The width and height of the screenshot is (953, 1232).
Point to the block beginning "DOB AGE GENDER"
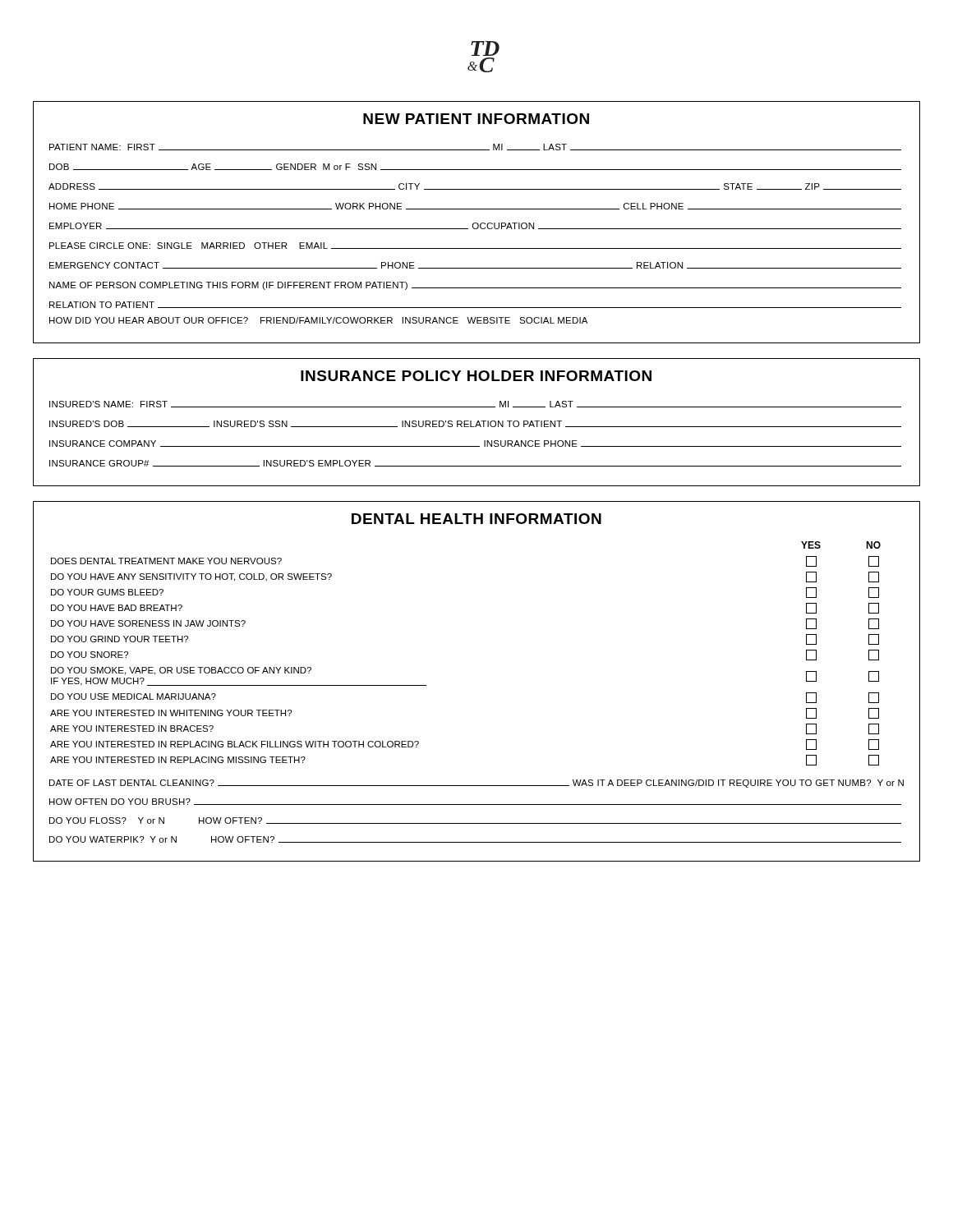[x=475, y=165]
